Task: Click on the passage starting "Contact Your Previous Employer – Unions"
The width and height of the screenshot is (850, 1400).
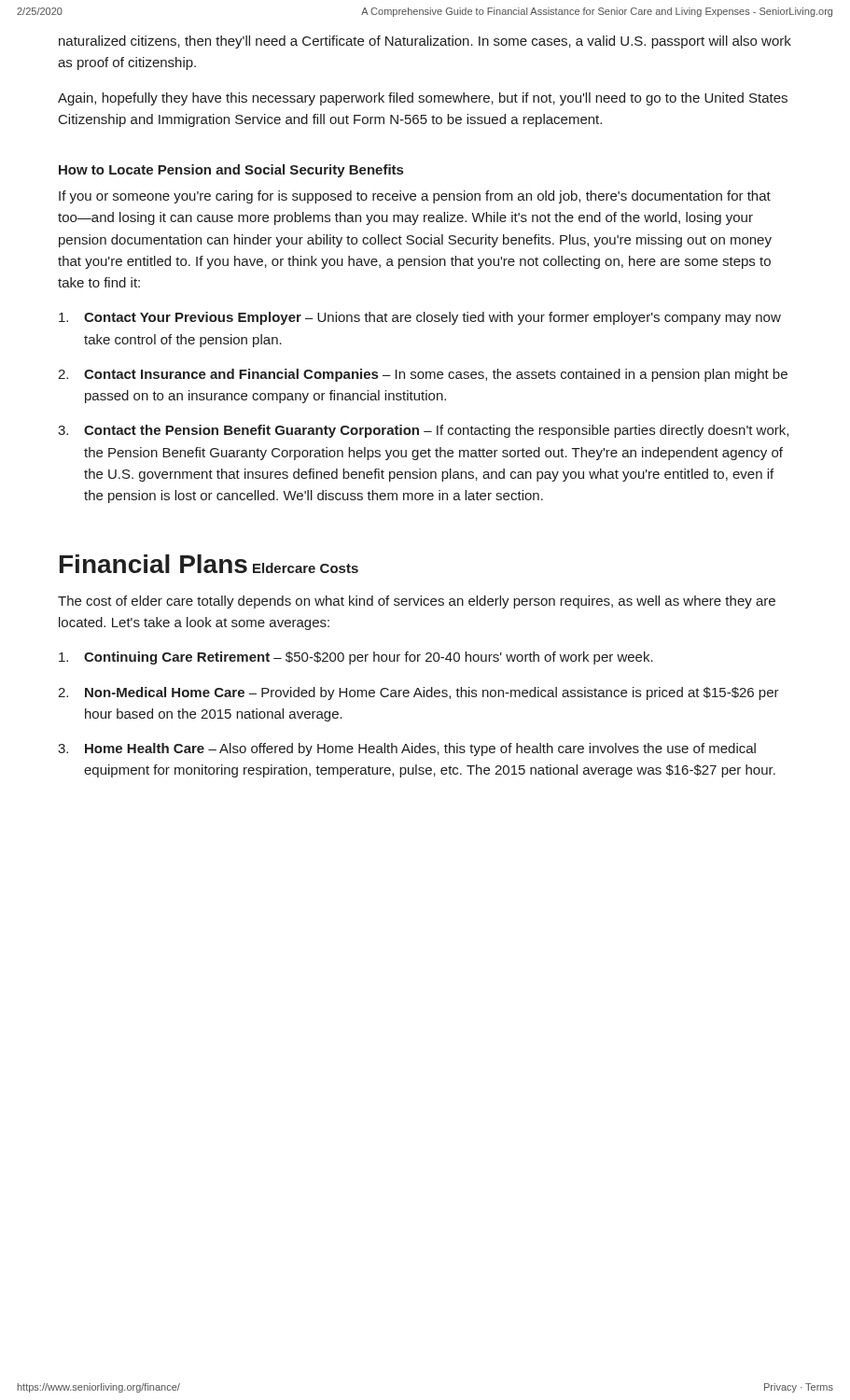Action: (425, 328)
